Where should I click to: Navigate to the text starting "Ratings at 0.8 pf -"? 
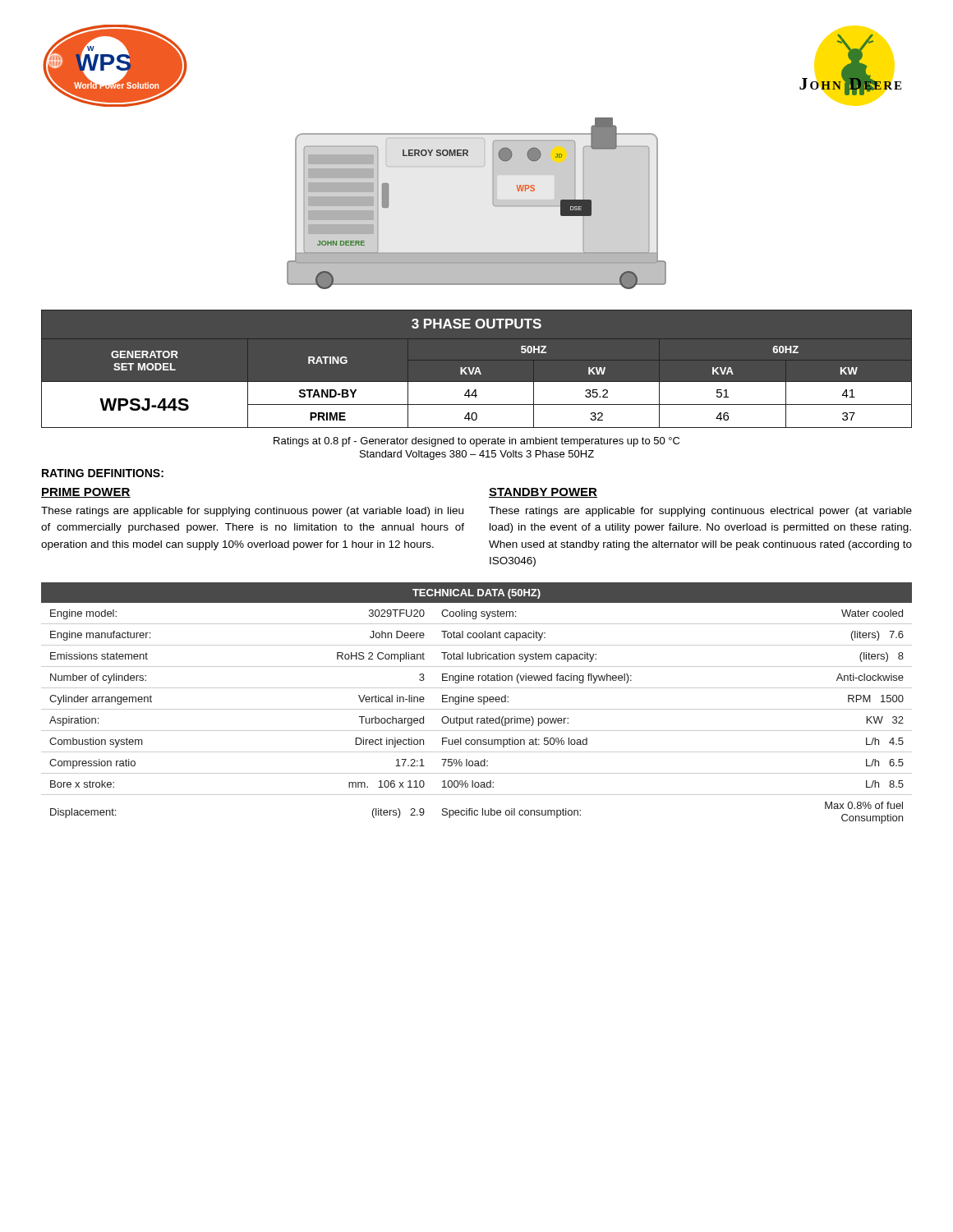(476, 441)
